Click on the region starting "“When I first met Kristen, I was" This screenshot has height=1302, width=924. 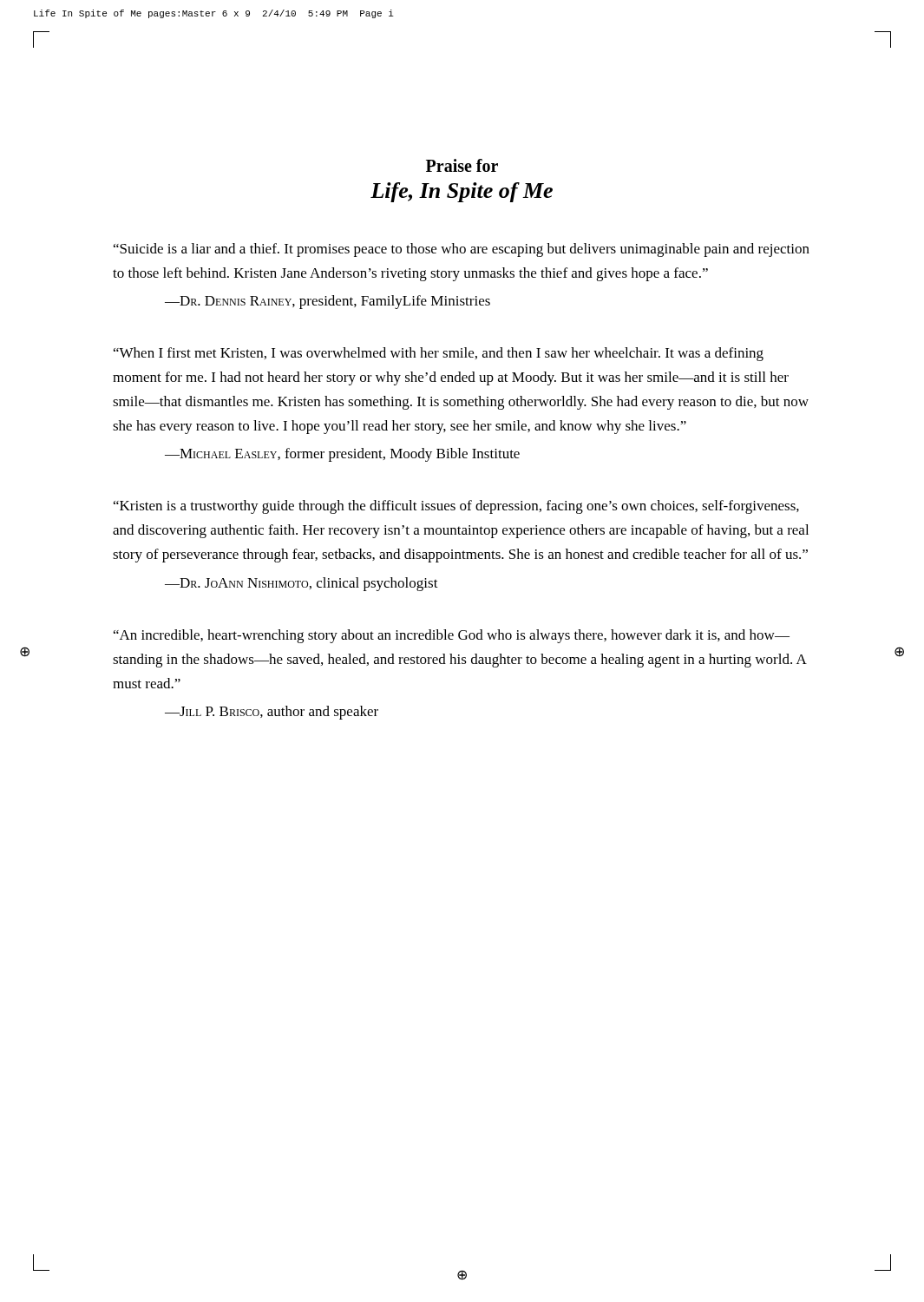pyautogui.click(x=462, y=404)
